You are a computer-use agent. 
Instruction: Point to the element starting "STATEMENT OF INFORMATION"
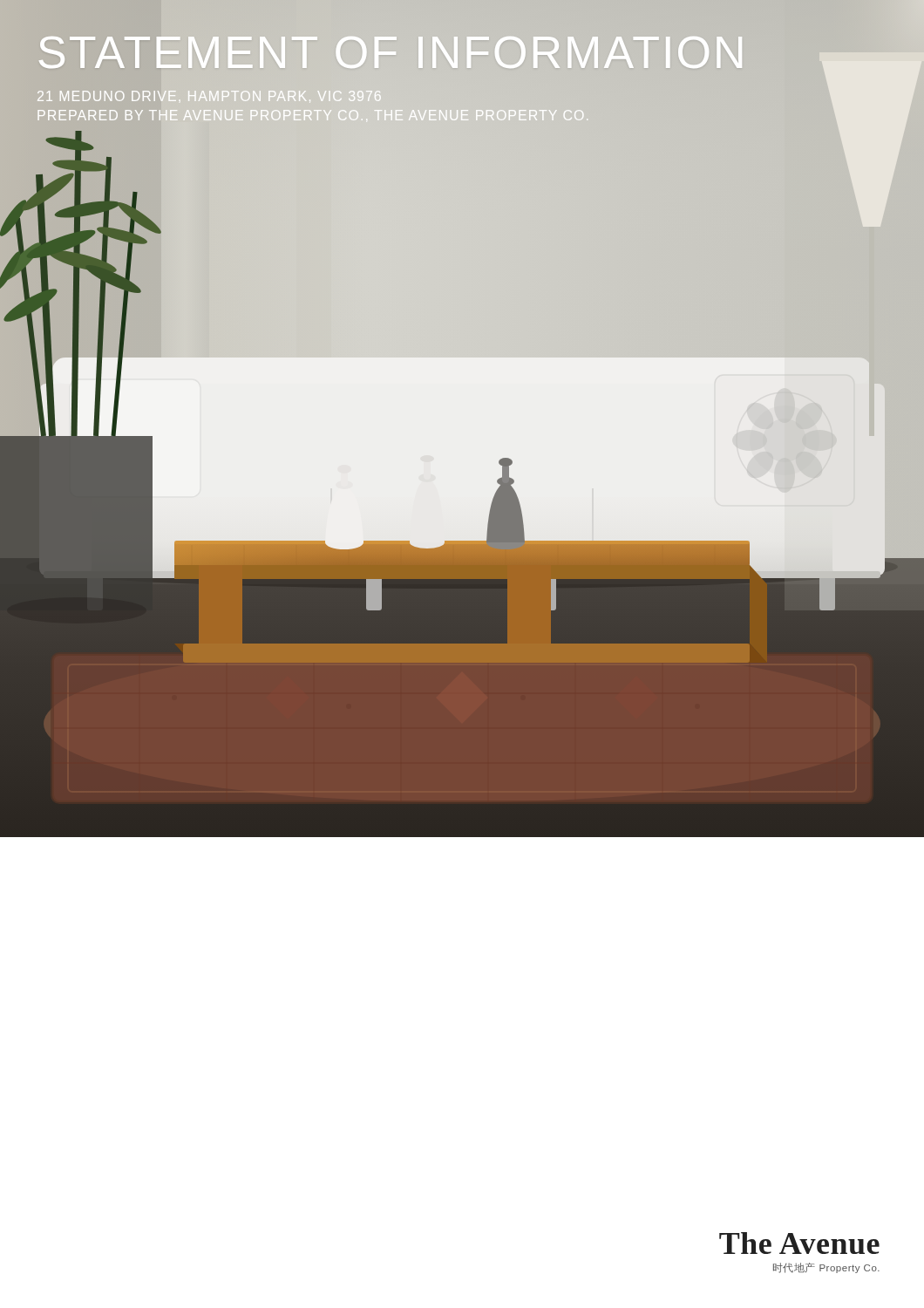[392, 52]
